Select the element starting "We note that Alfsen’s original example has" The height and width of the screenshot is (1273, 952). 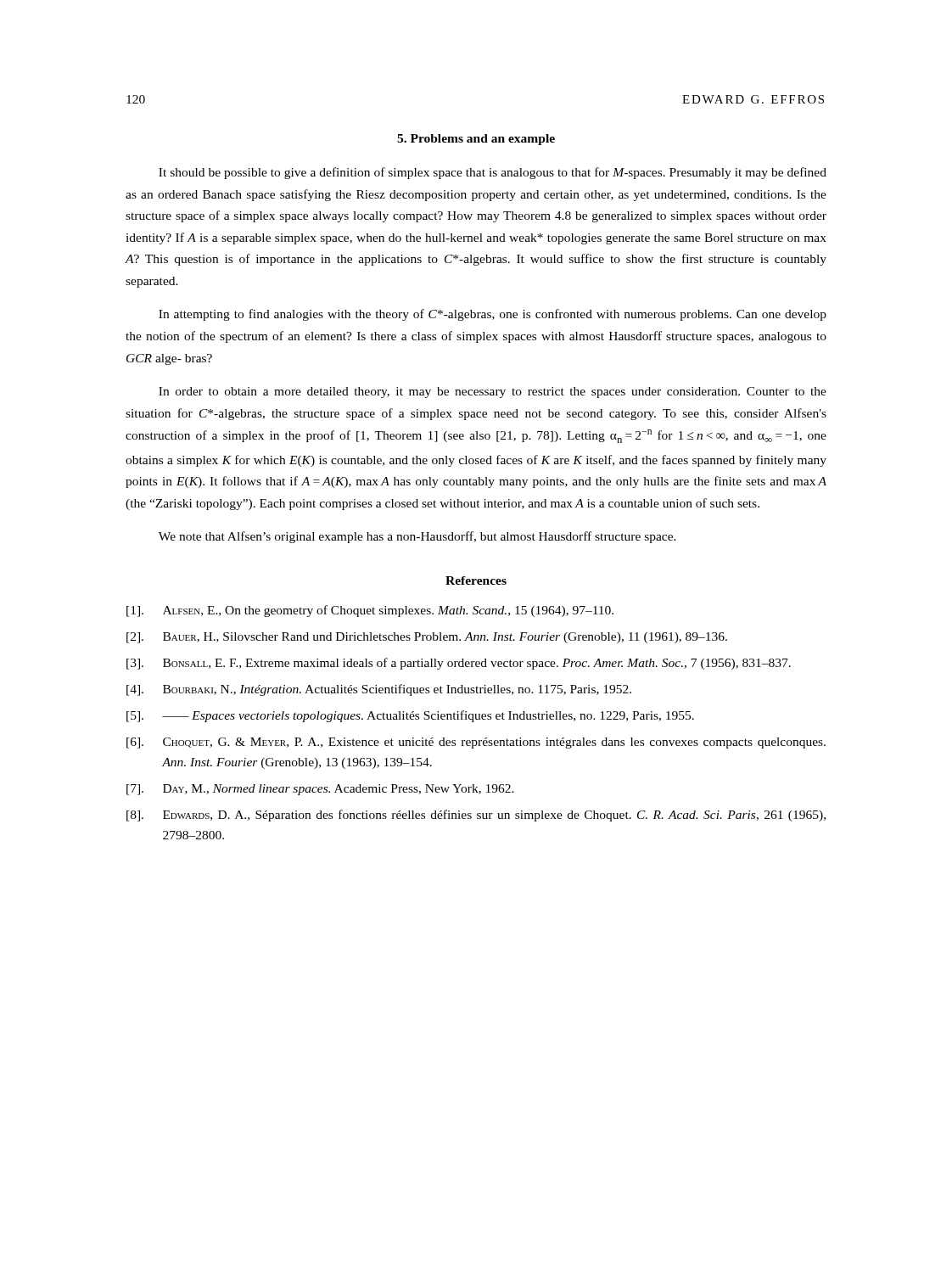point(417,536)
